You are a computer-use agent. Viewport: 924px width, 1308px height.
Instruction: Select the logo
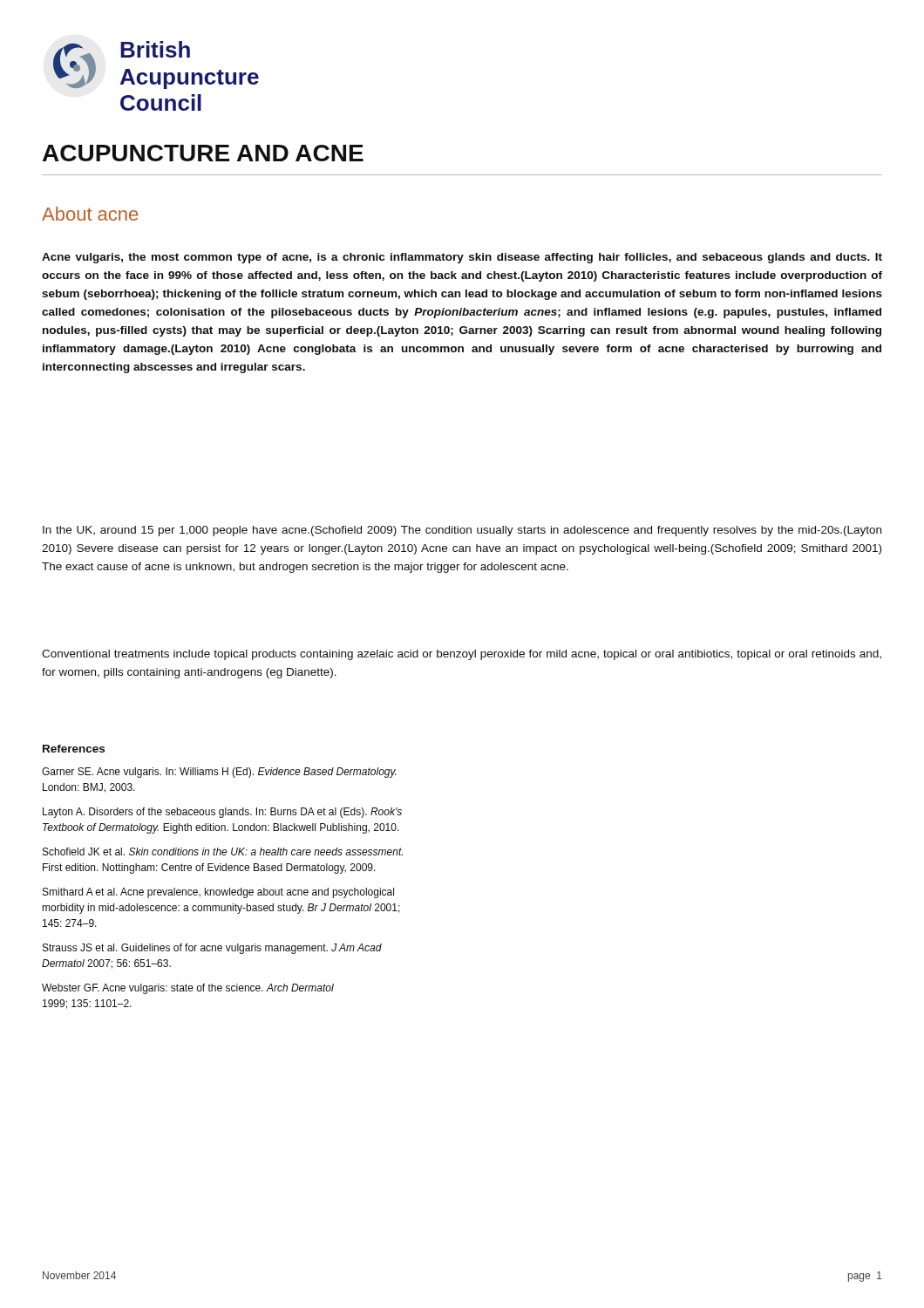(x=151, y=75)
